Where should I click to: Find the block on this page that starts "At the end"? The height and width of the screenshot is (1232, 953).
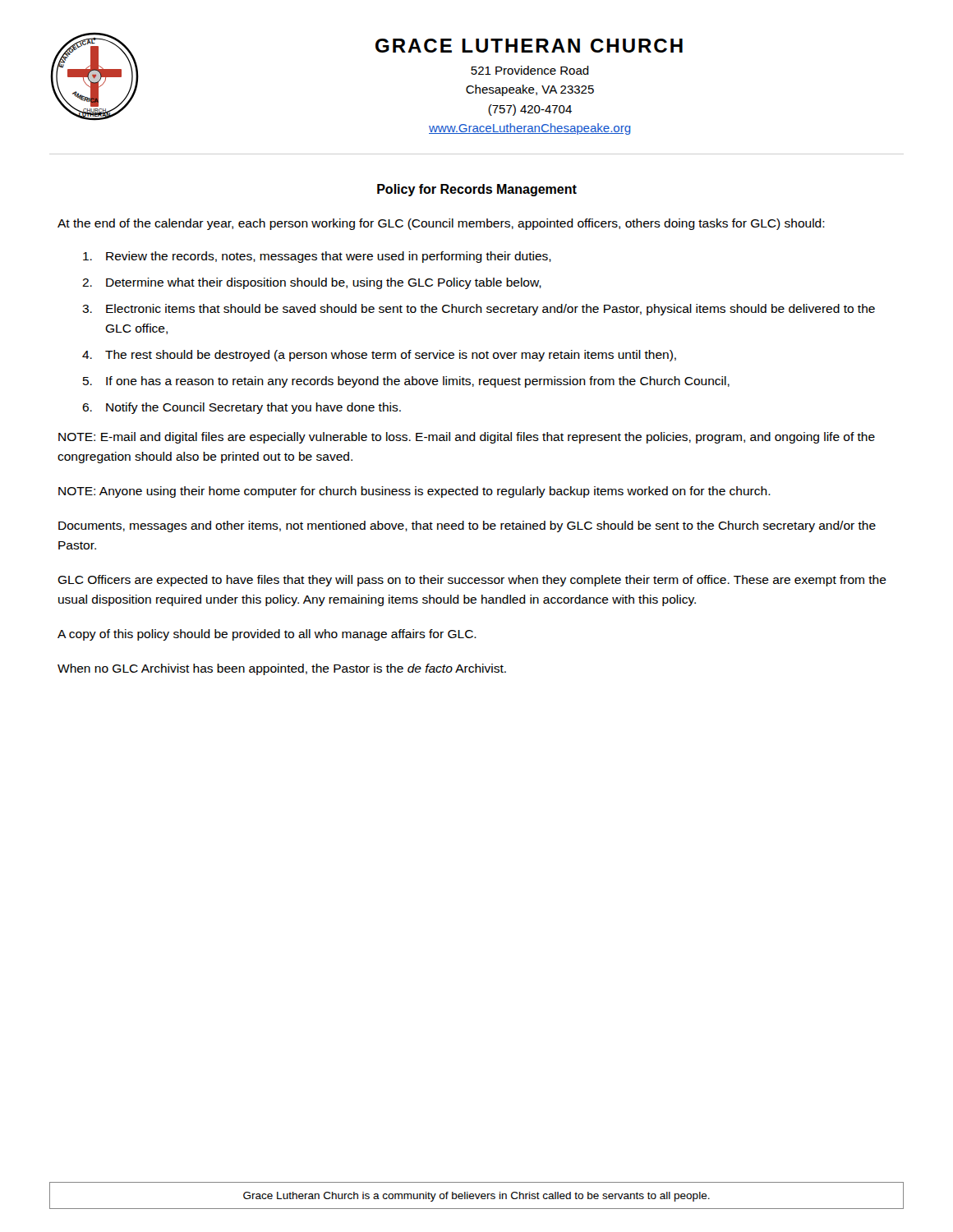point(441,223)
